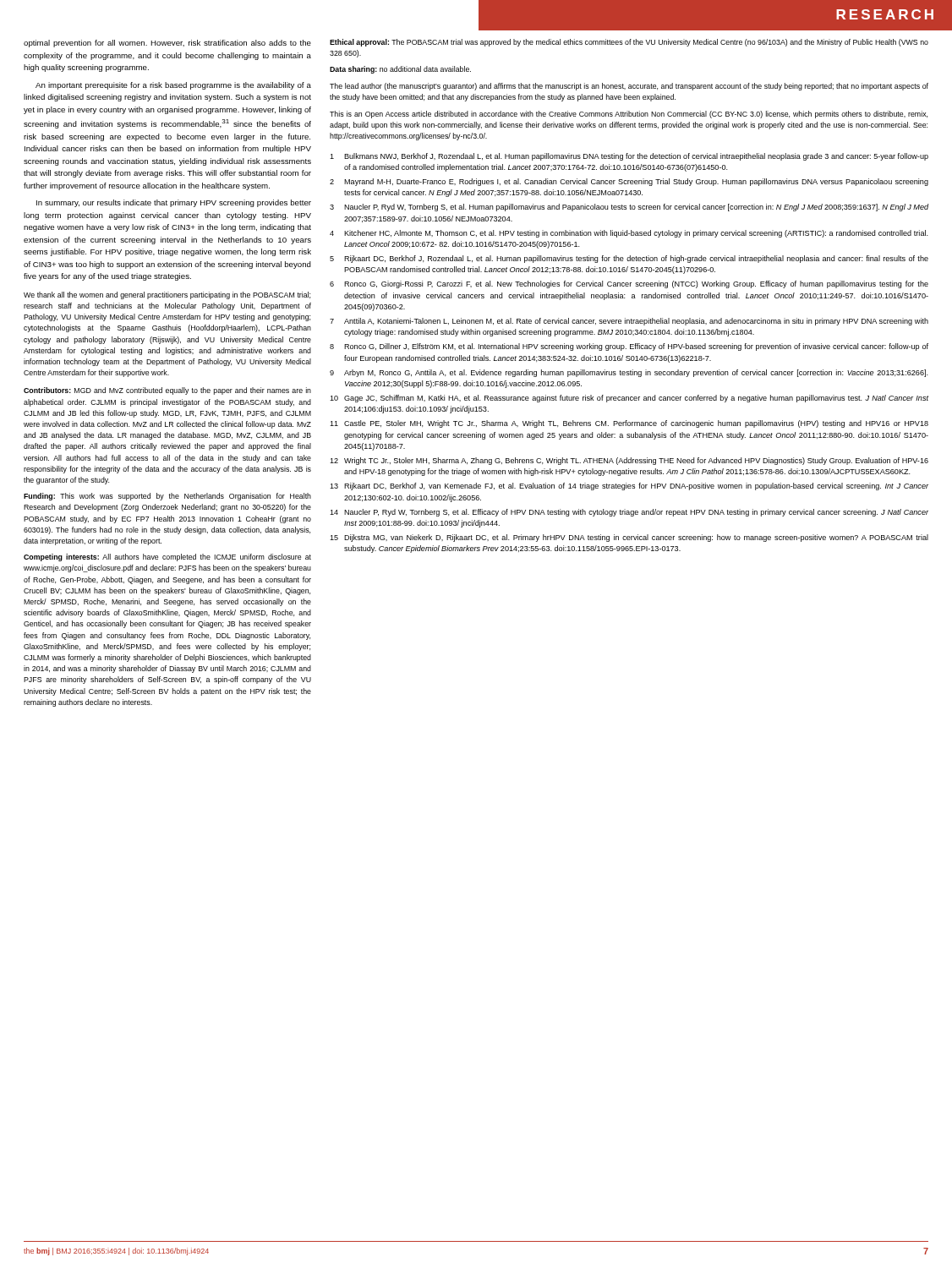Locate the text block with the text "Ethical approval: The POBASCAM trial"
This screenshot has height=1268, width=952.
[x=629, y=48]
